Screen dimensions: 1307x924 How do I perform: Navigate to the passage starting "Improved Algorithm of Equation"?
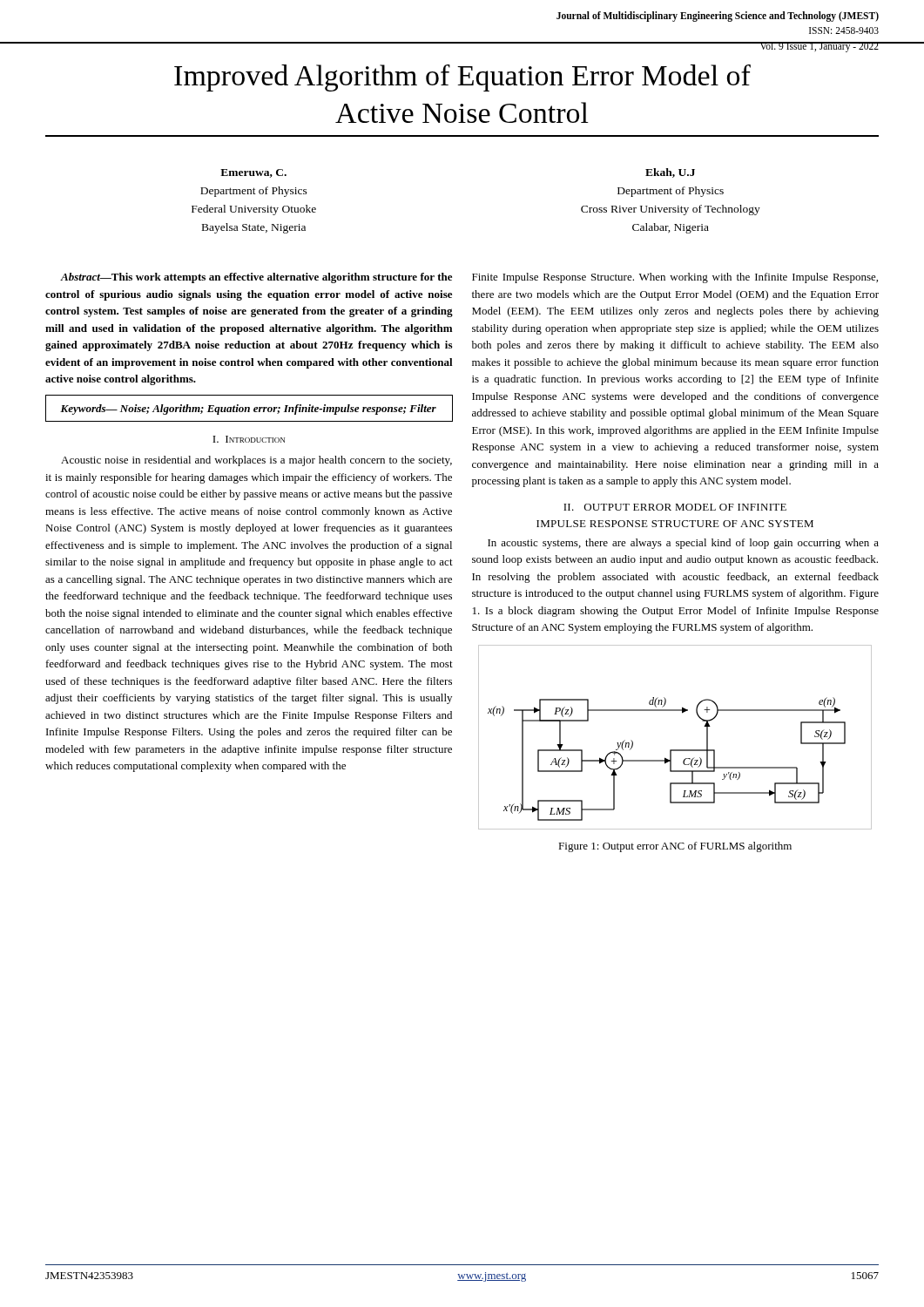click(x=462, y=94)
